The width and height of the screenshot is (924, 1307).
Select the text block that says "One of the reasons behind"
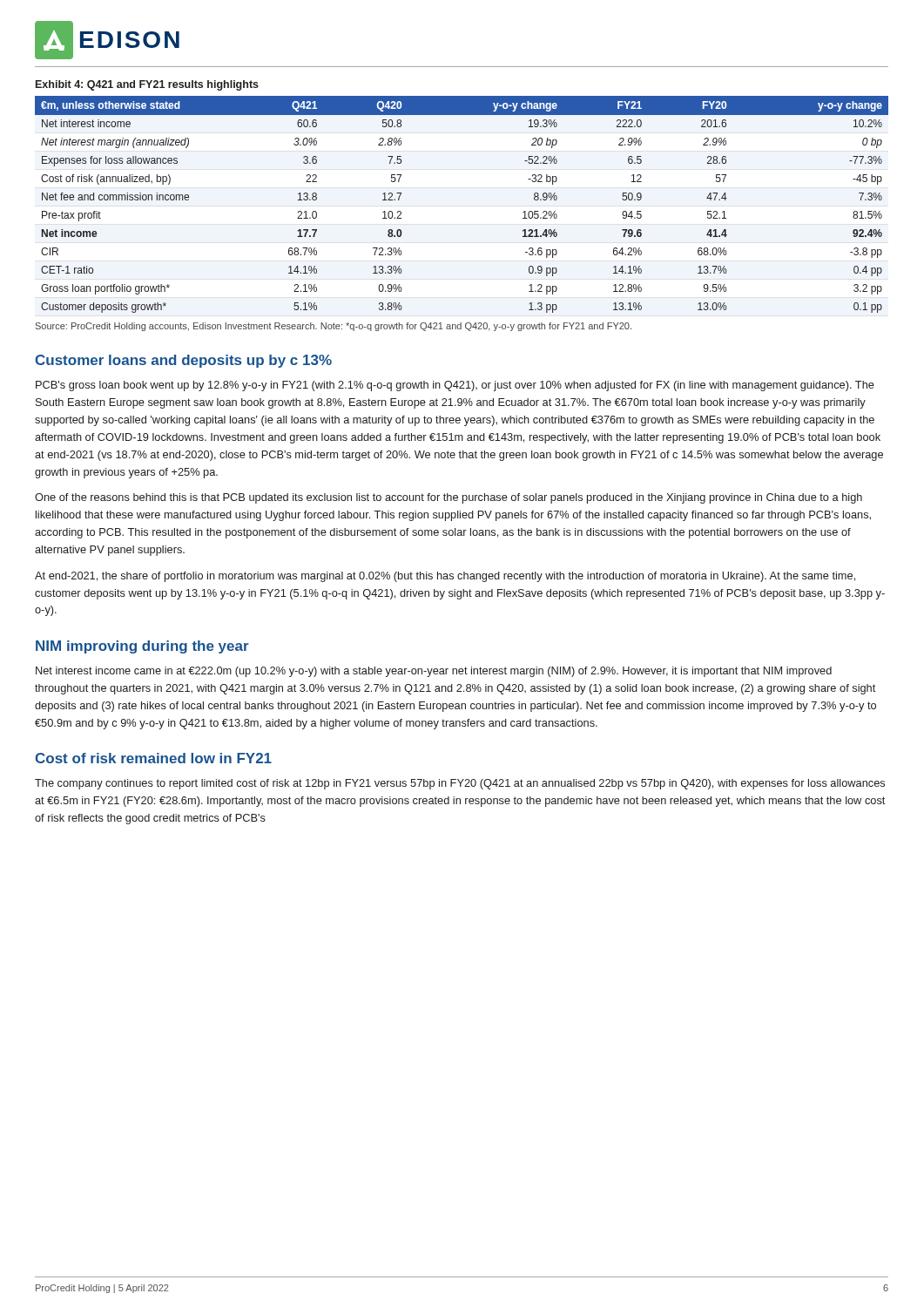[x=453, y=523]
